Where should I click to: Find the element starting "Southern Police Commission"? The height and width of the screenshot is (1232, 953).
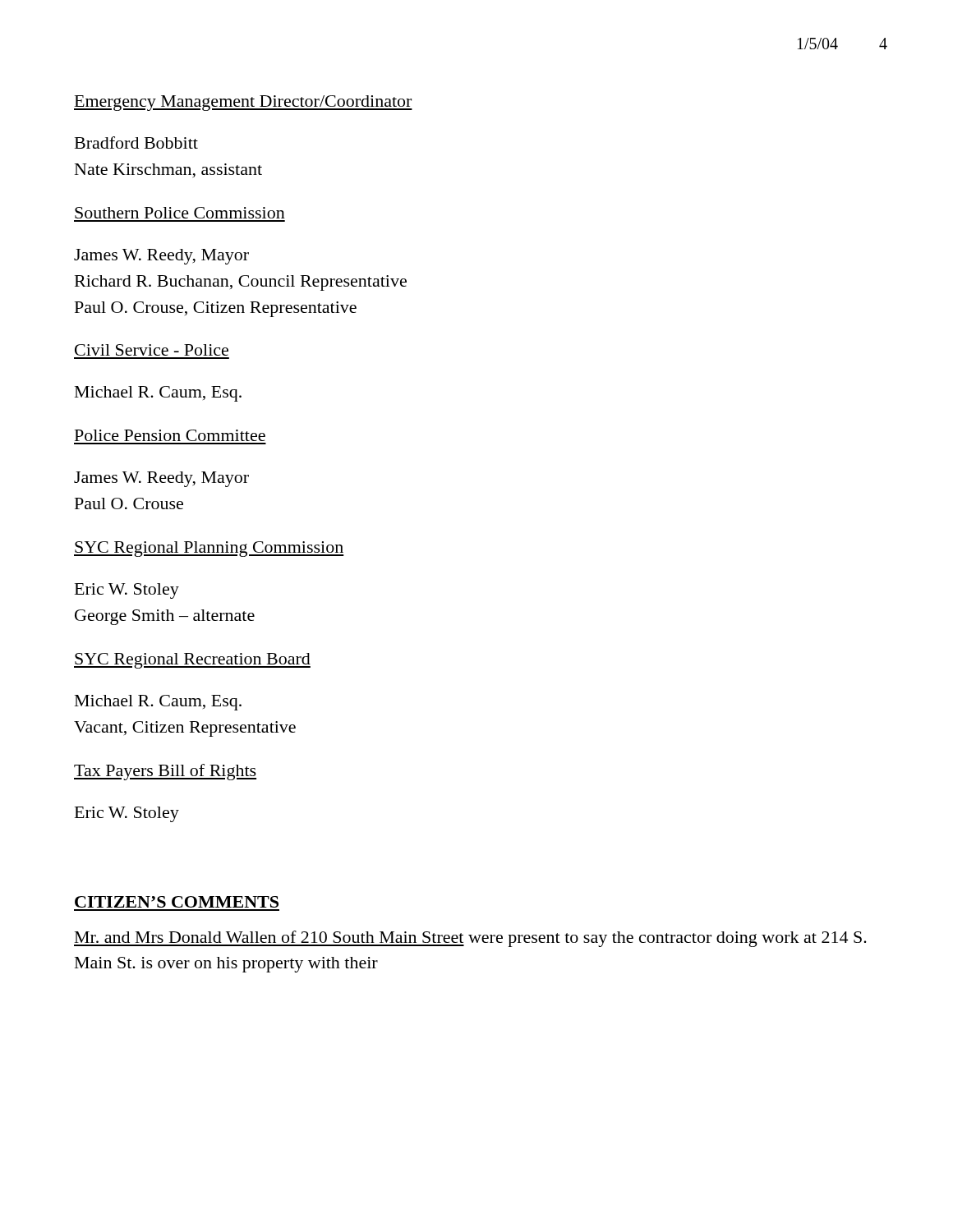pos(179,212)
